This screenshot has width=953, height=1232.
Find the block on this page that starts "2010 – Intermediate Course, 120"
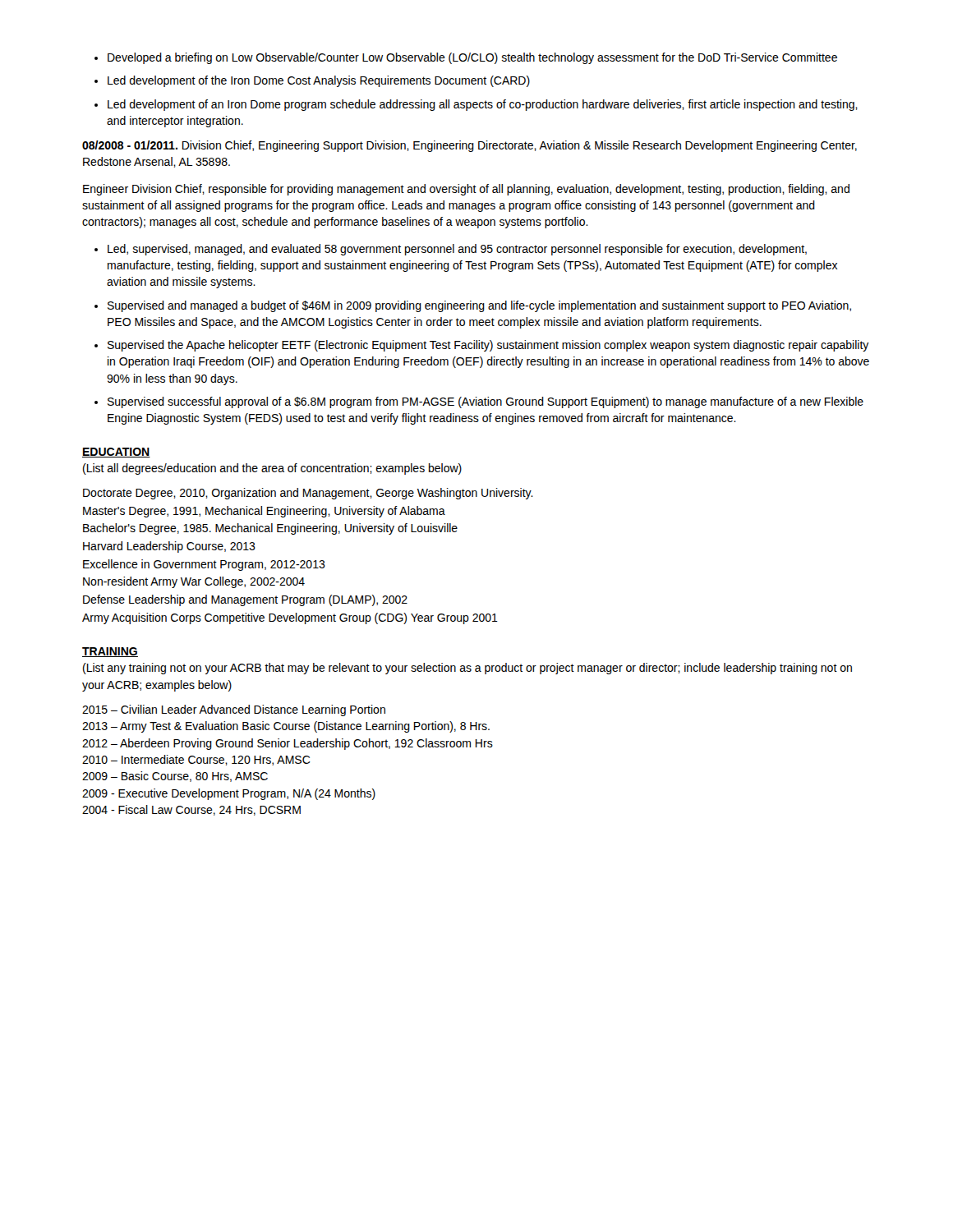click(x=196, y=760)
